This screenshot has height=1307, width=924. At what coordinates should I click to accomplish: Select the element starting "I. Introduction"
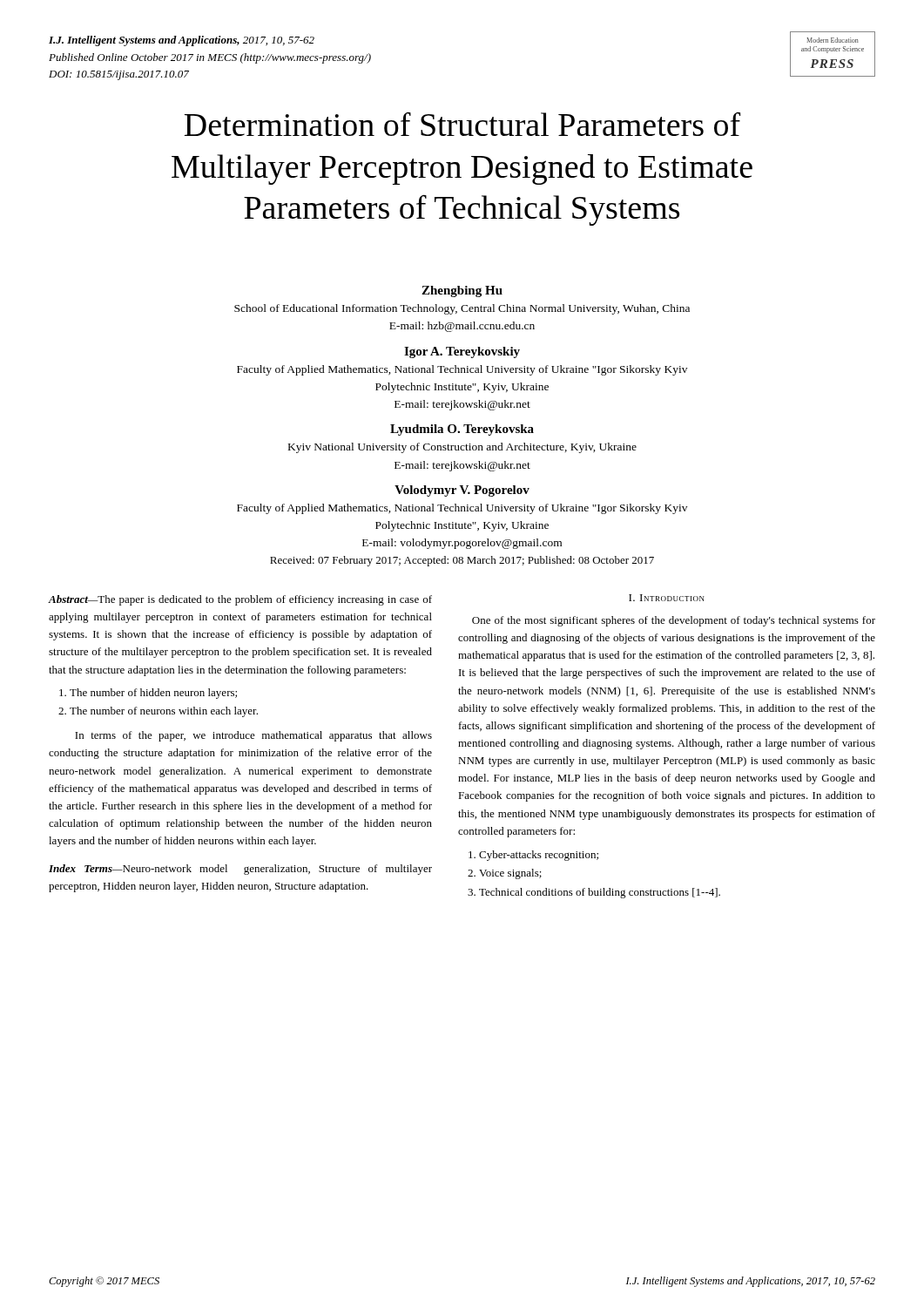coord(667,597)
